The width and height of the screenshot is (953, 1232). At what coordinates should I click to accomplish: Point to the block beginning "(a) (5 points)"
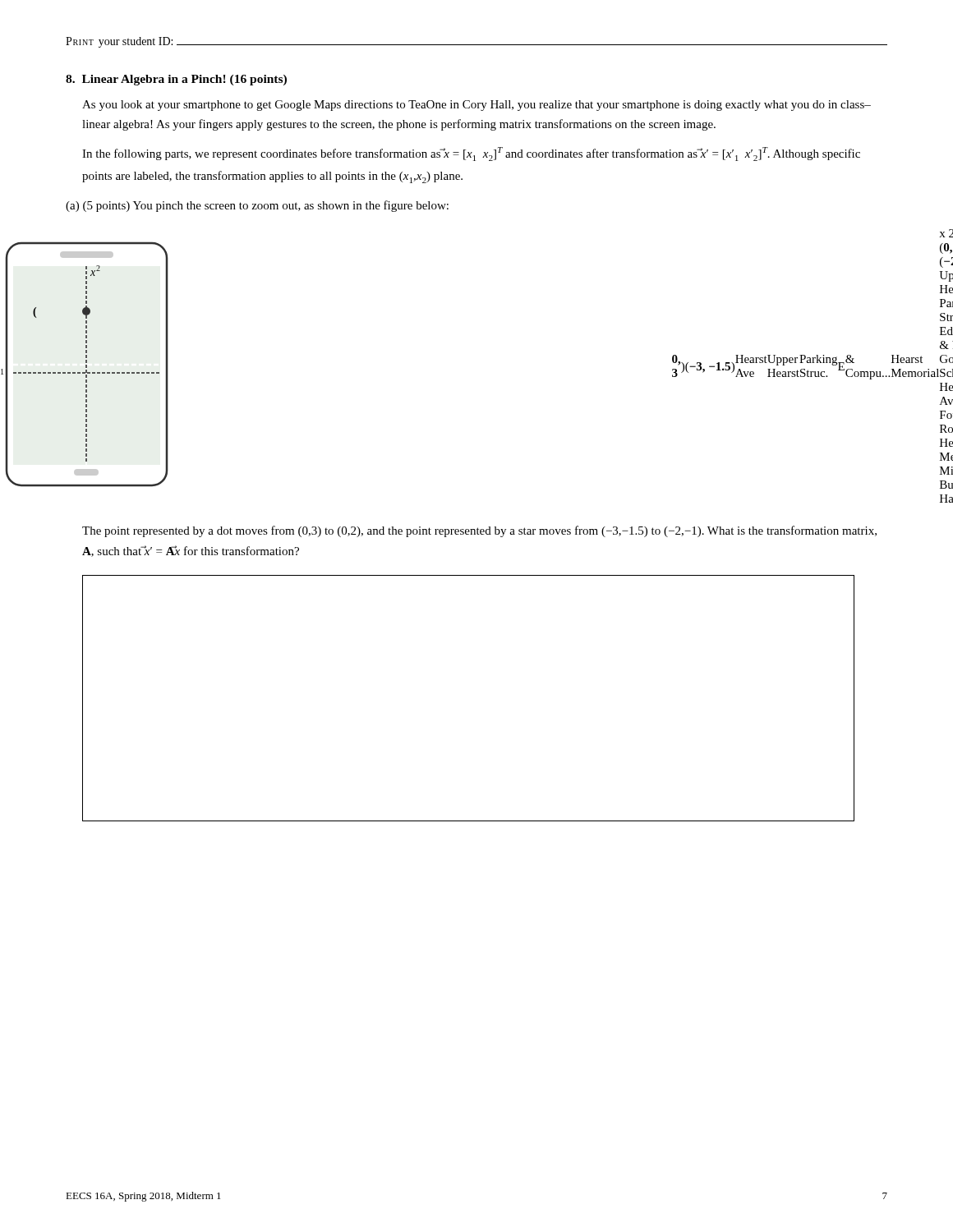click(258, 205)
